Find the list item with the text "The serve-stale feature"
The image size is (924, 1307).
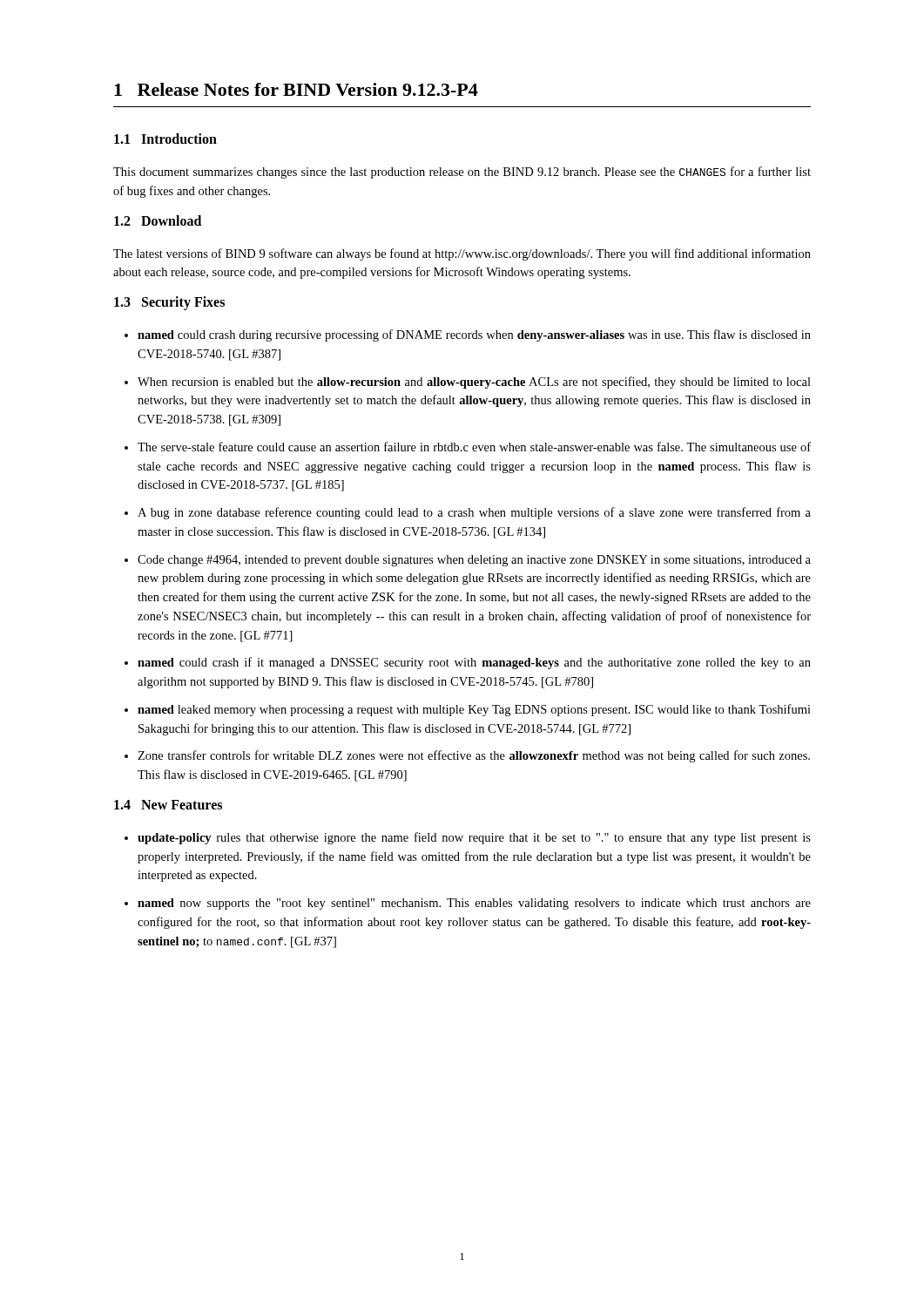474,466
